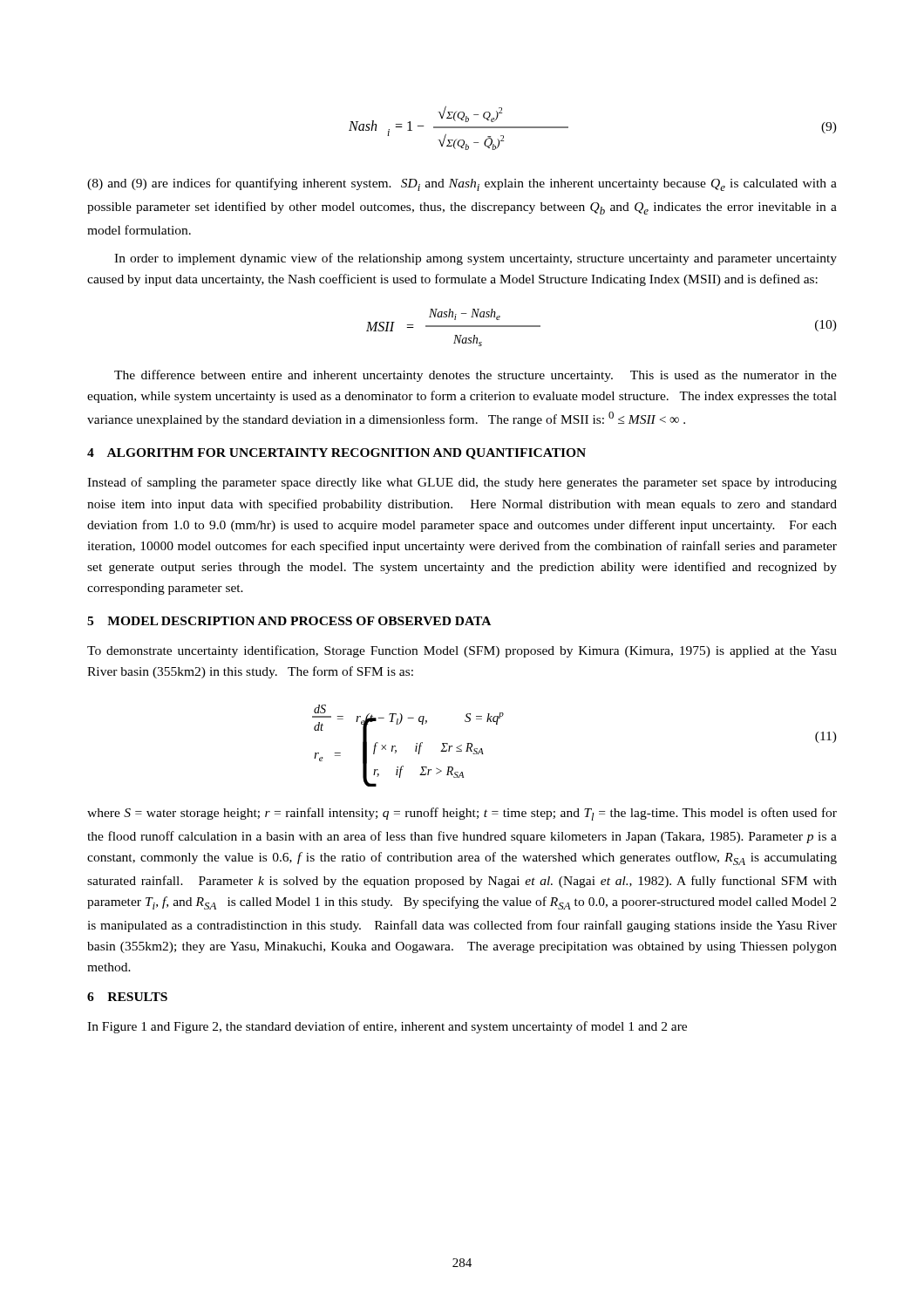Locate the block of text that opens with "In order to"

point(462,269)
